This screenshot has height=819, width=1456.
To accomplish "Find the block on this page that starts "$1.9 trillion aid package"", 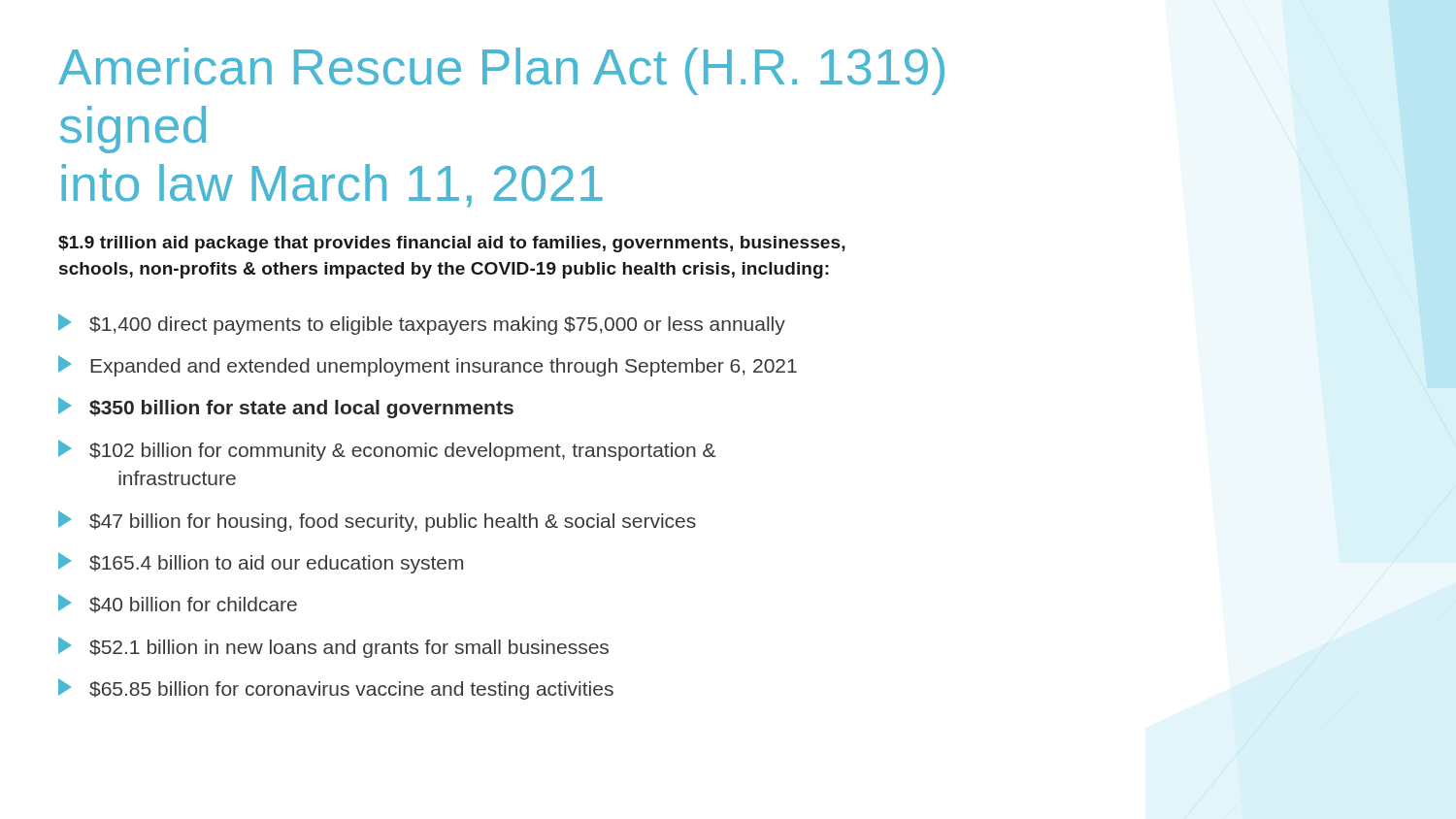I will (x=500, y=256).
